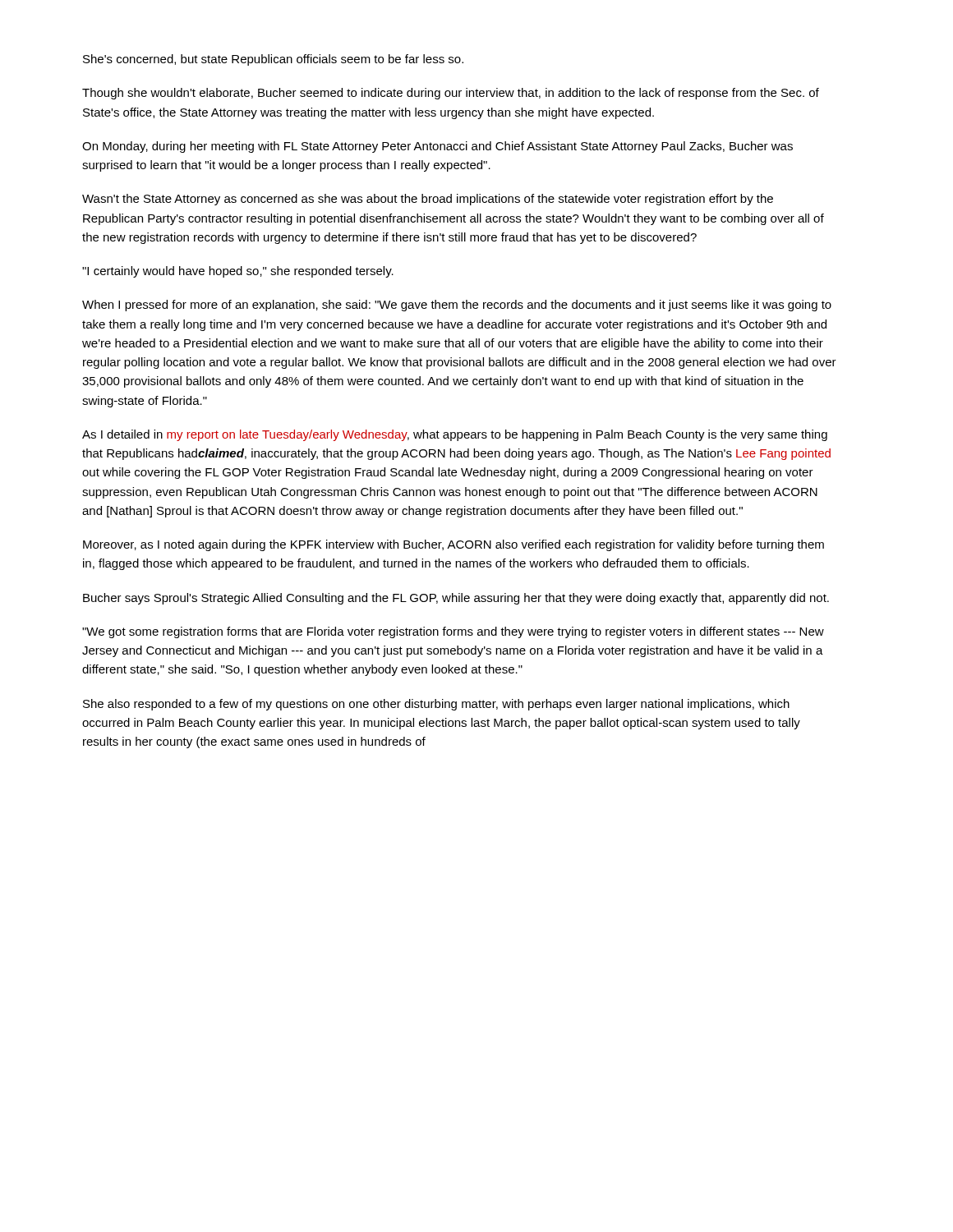Find the block on this page that starts "Moreover, as I noted"
This screenshot has height=1232, width=953.
(x=453, y=554)
